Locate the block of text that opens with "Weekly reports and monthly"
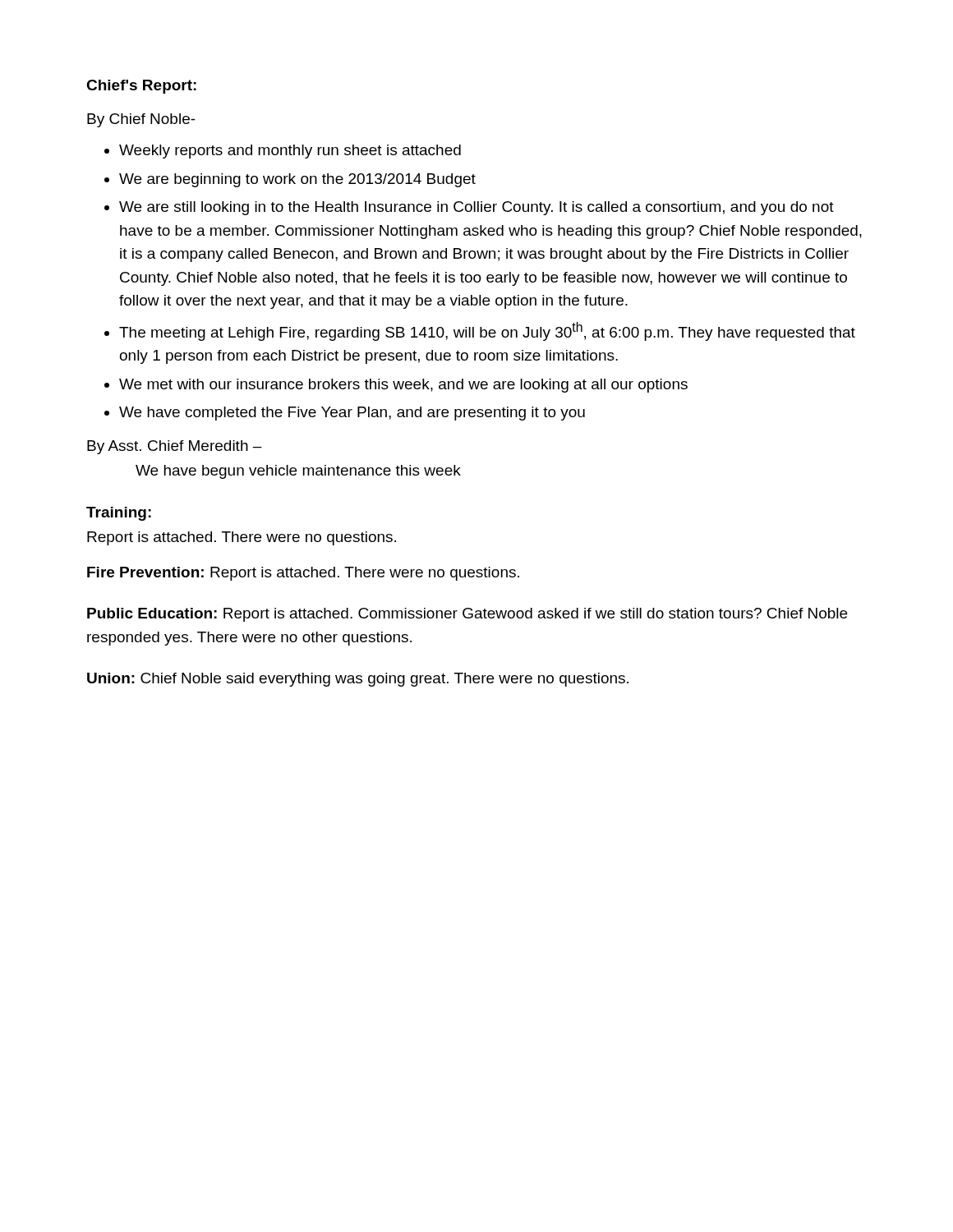Image resolution: width=953 pixels, height=1232 pixels. [290, 152]
